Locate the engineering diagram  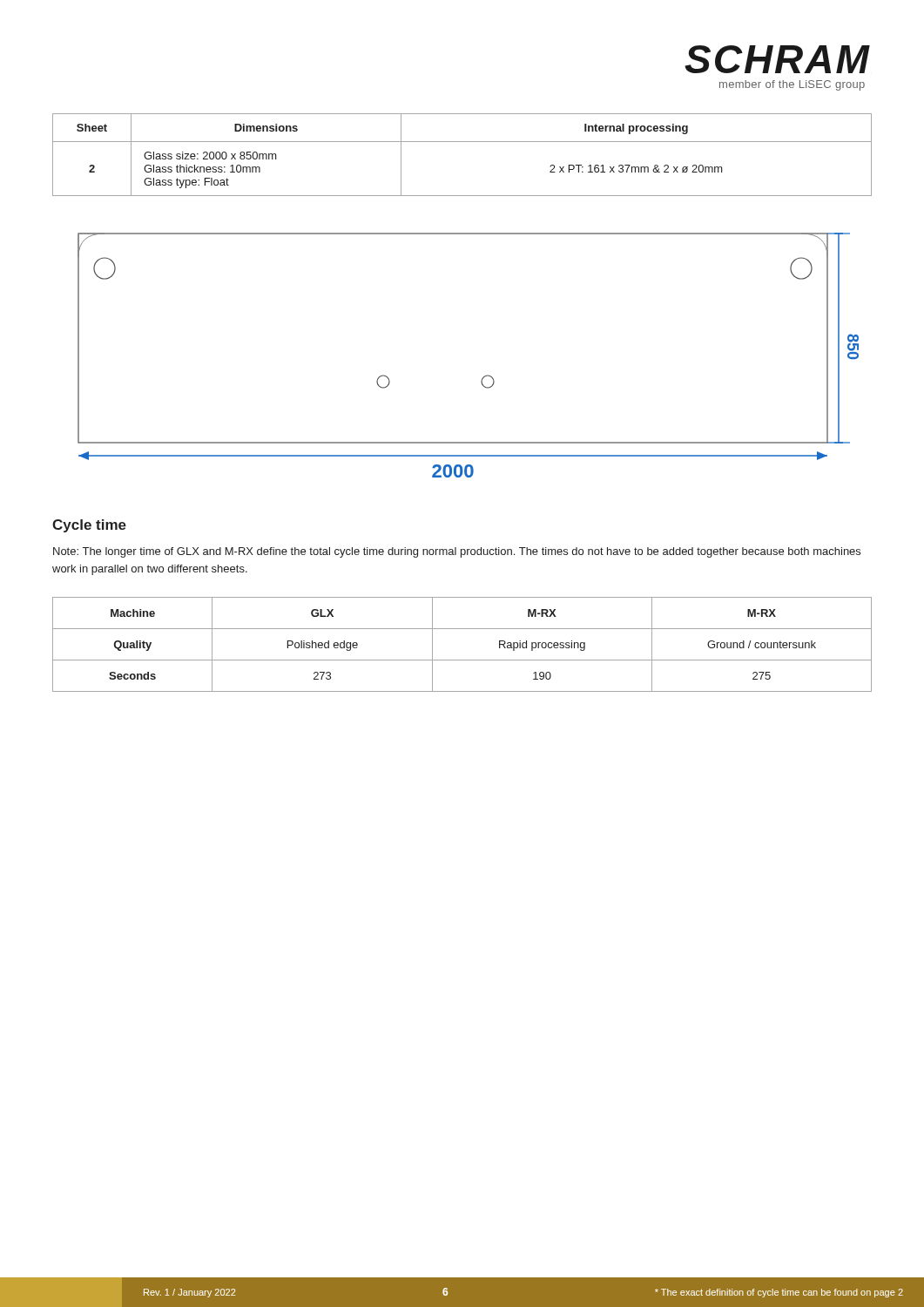click(462, 356)
